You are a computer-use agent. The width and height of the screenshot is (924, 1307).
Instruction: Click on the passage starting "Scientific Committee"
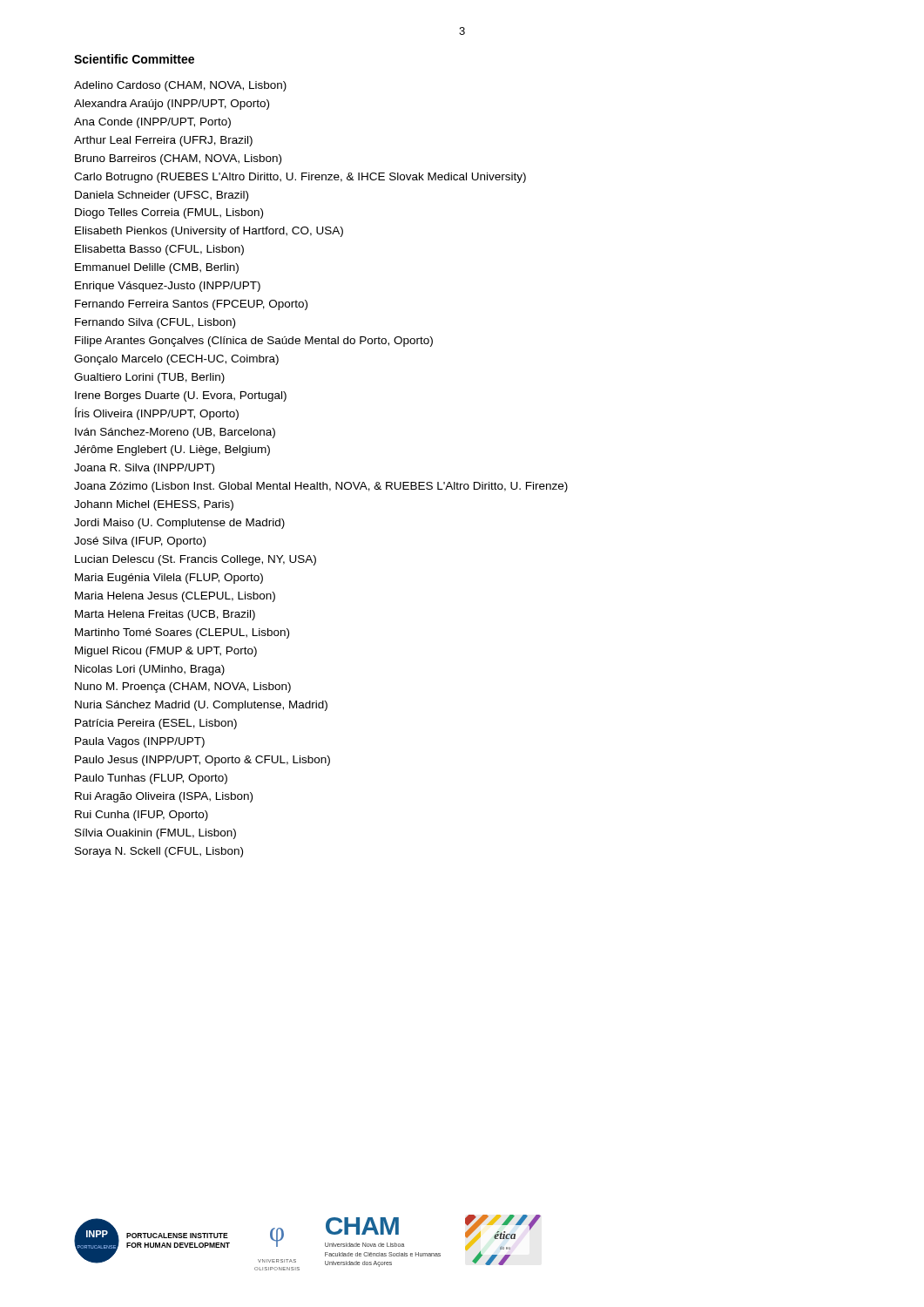pyautogui.click(x=134, y=59)
